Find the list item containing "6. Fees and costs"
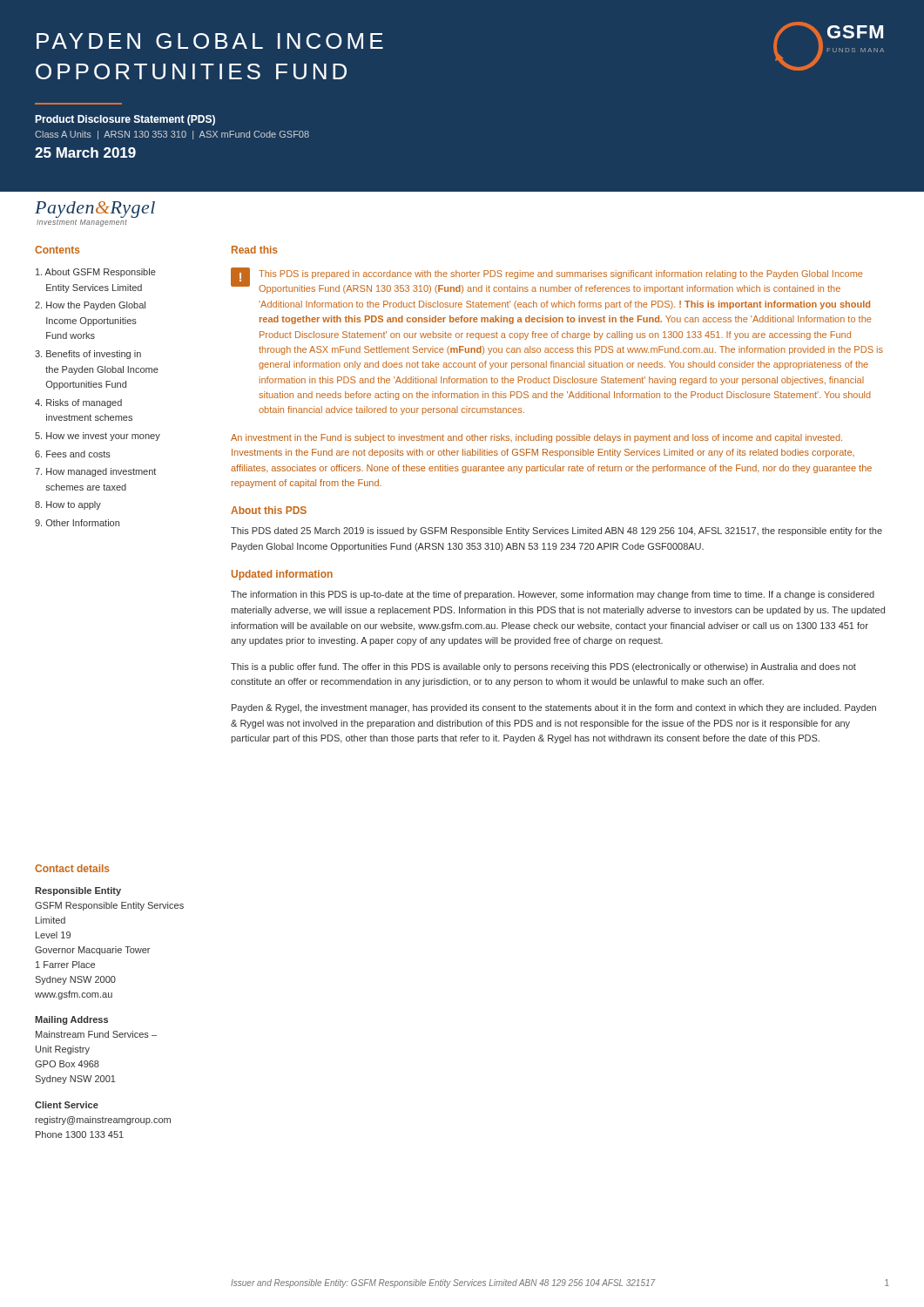924x1307 pixels. tap(73, 454)
